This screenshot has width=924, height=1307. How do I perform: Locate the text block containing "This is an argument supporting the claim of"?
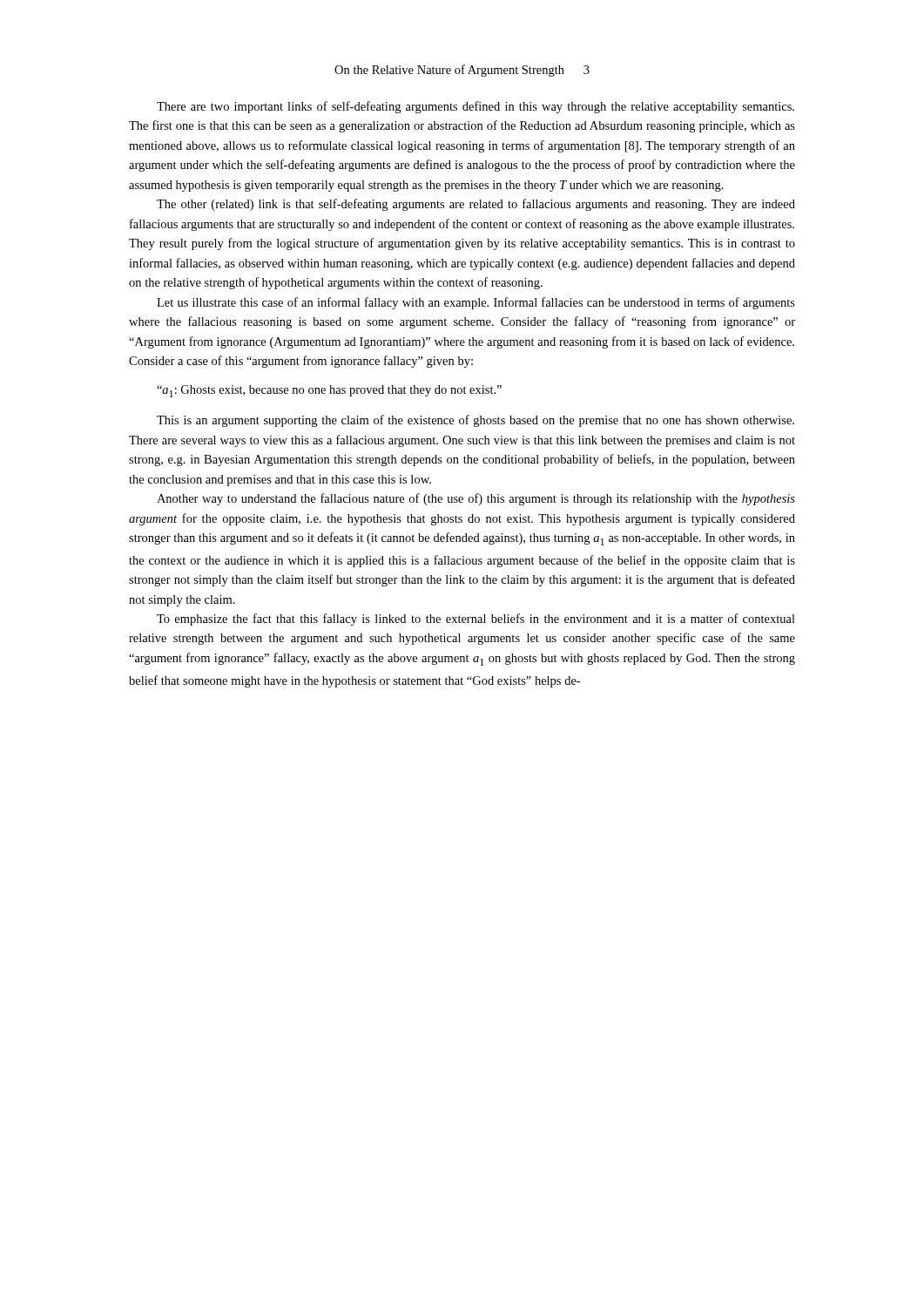pyautogui.click(x=462, y=450)
